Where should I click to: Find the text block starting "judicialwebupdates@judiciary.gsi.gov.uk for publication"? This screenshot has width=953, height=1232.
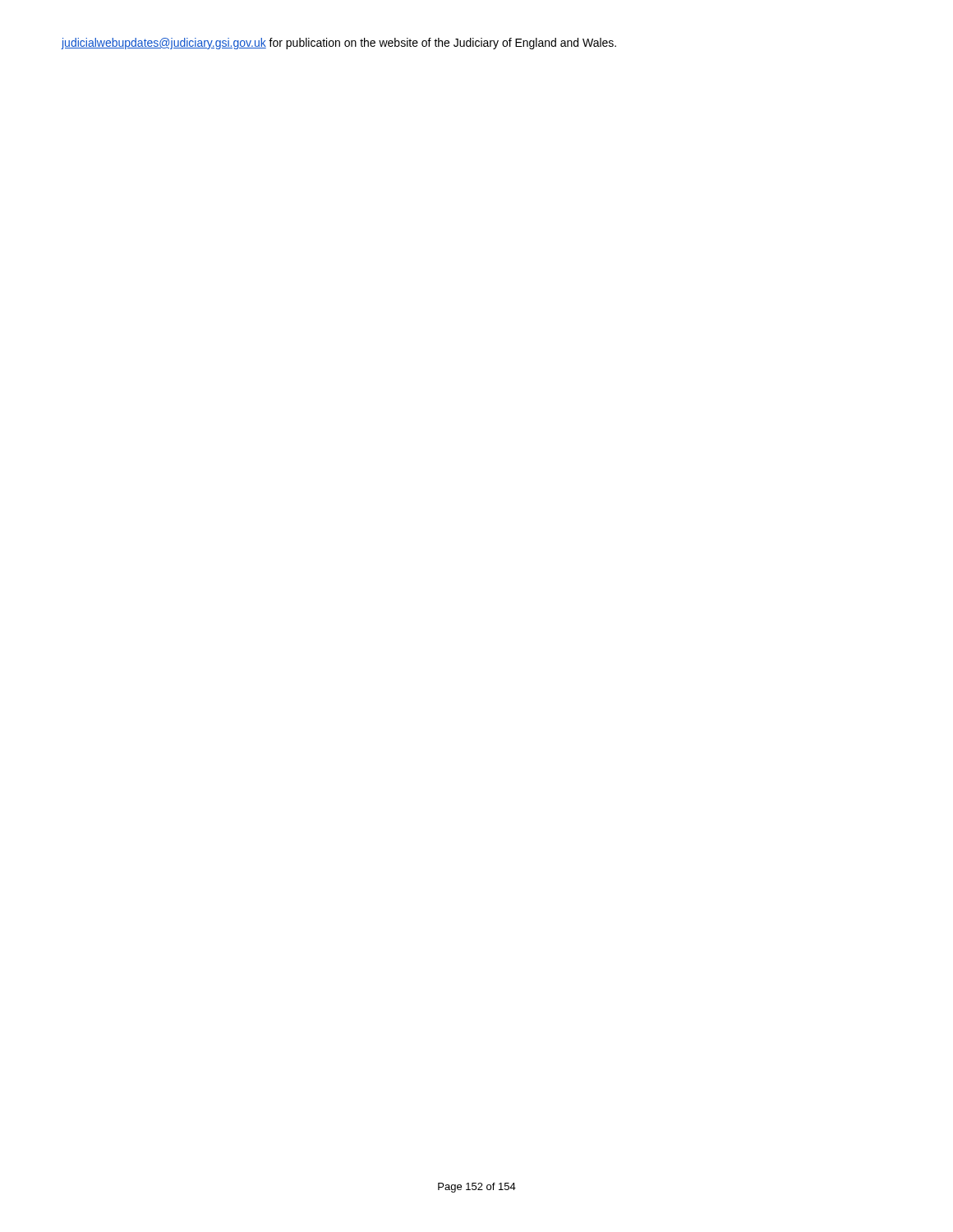click(339, 43)
